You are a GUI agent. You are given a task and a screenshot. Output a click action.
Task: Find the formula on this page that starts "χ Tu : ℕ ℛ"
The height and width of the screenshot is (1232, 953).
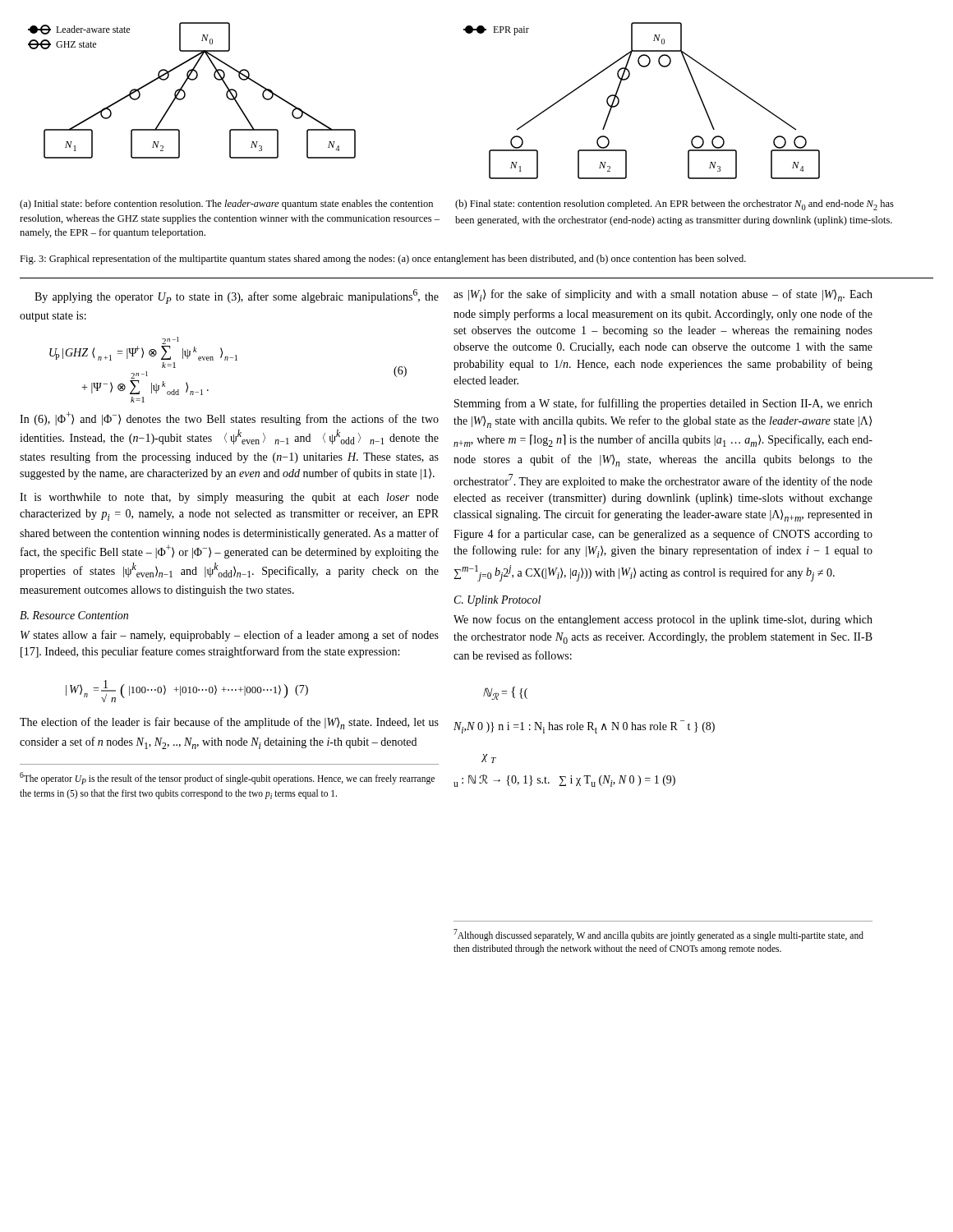[657, 764]
